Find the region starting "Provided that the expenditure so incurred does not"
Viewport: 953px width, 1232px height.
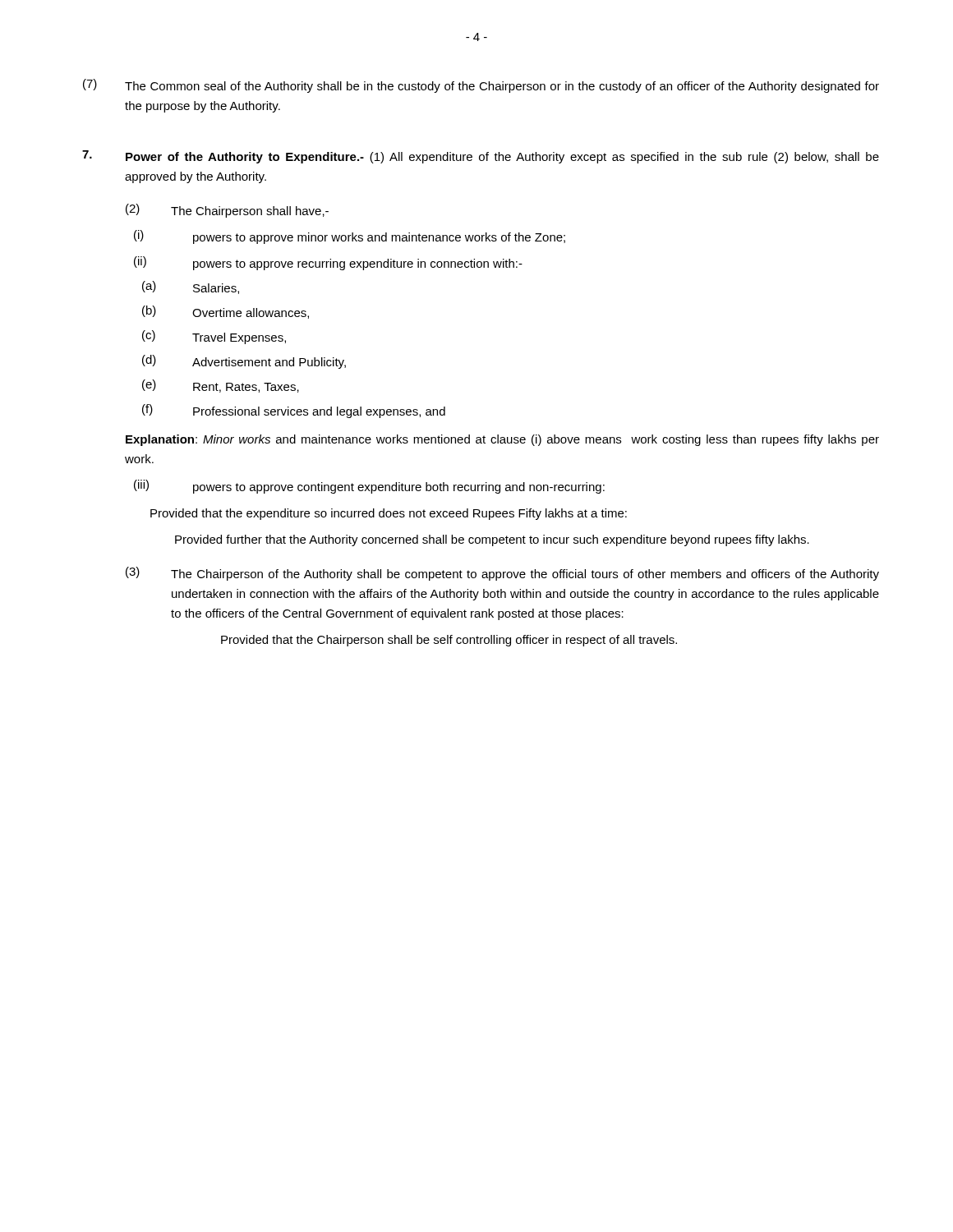(389, 513)
